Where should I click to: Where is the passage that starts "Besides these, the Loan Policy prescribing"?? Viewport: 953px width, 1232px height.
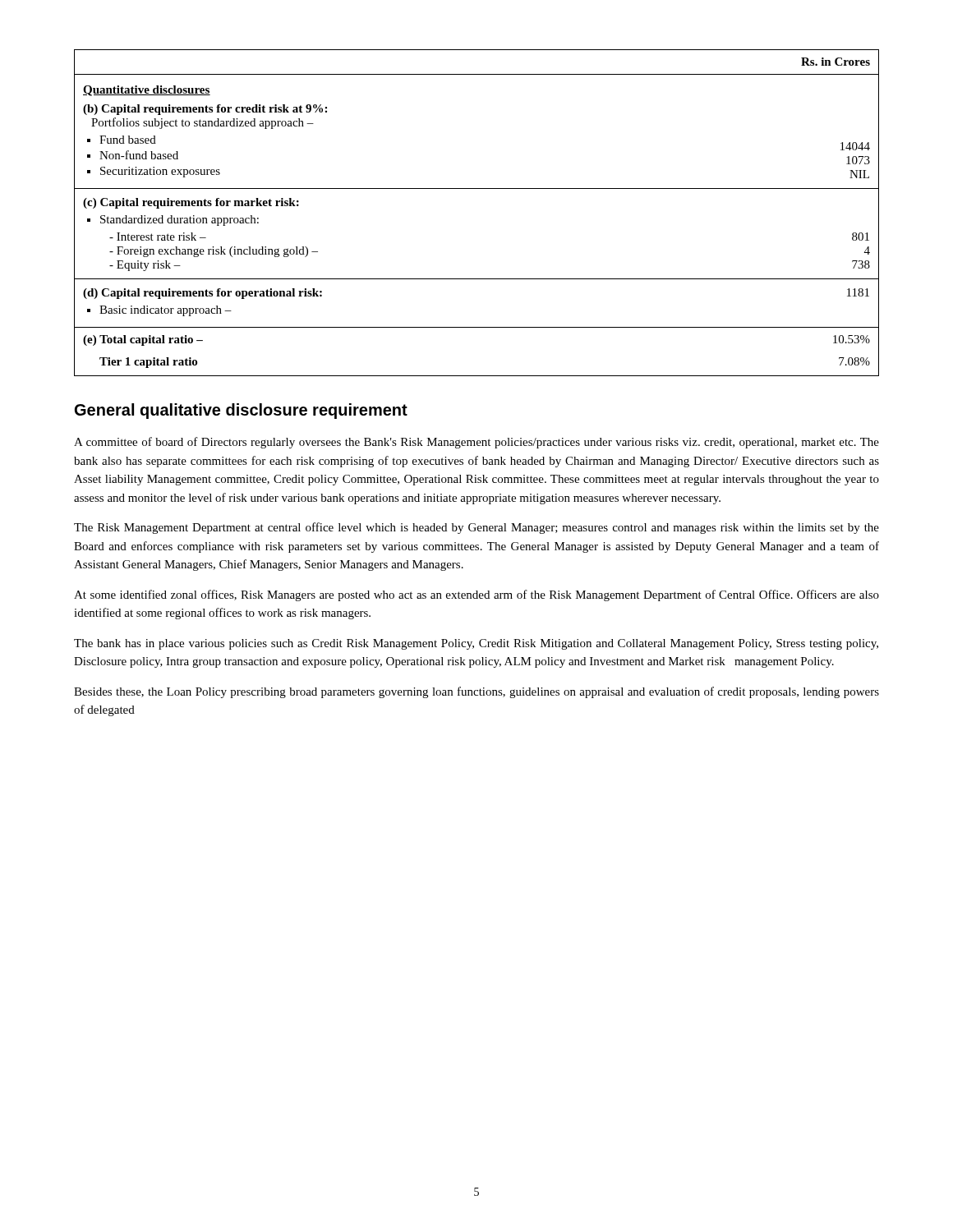[476, 700]
